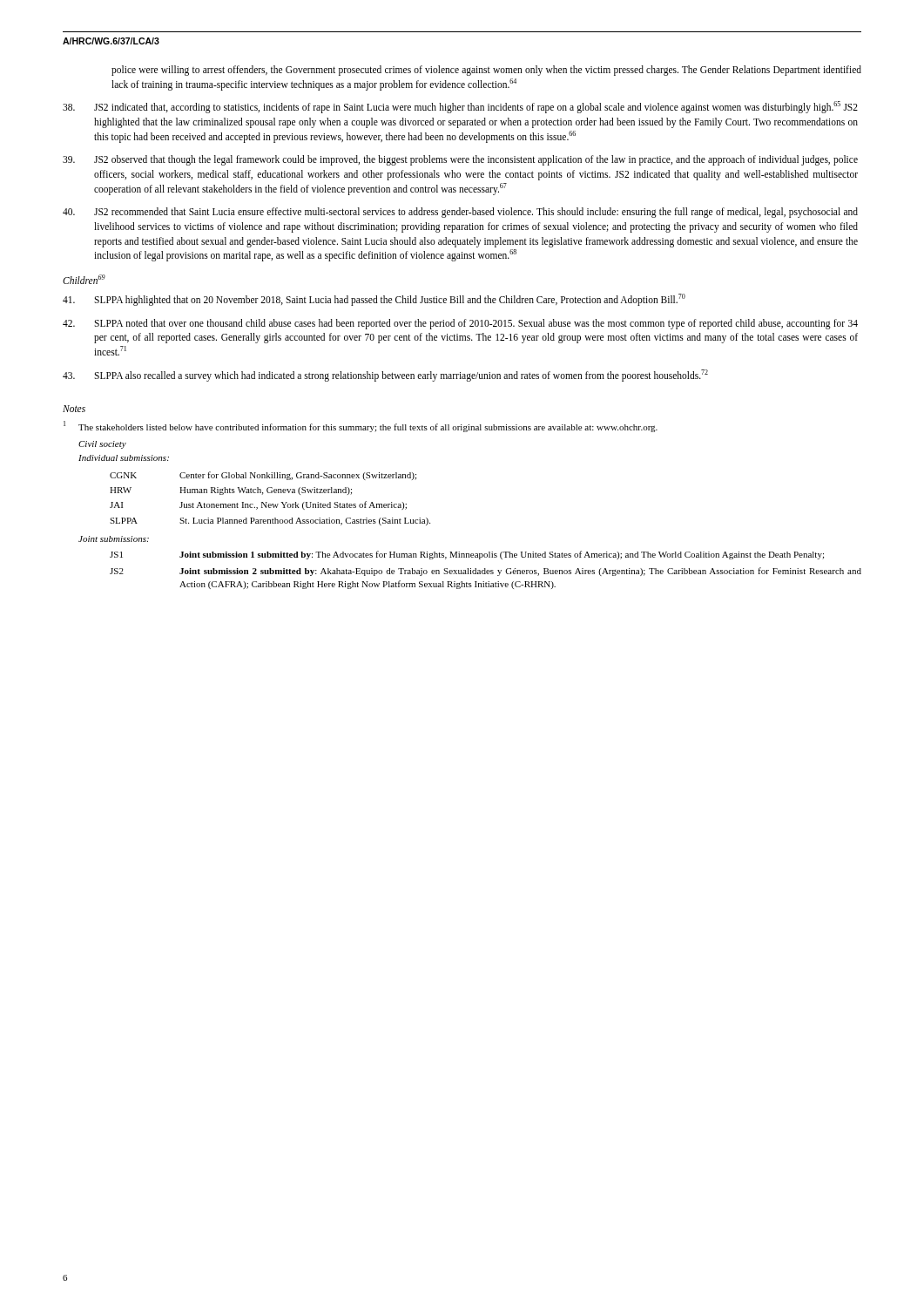Image resolution: width=924 pixels, height=1307 pixels.
Task: Select the block starting "JS2 recommended that Saint Lucia"
Action: [460, 234]
